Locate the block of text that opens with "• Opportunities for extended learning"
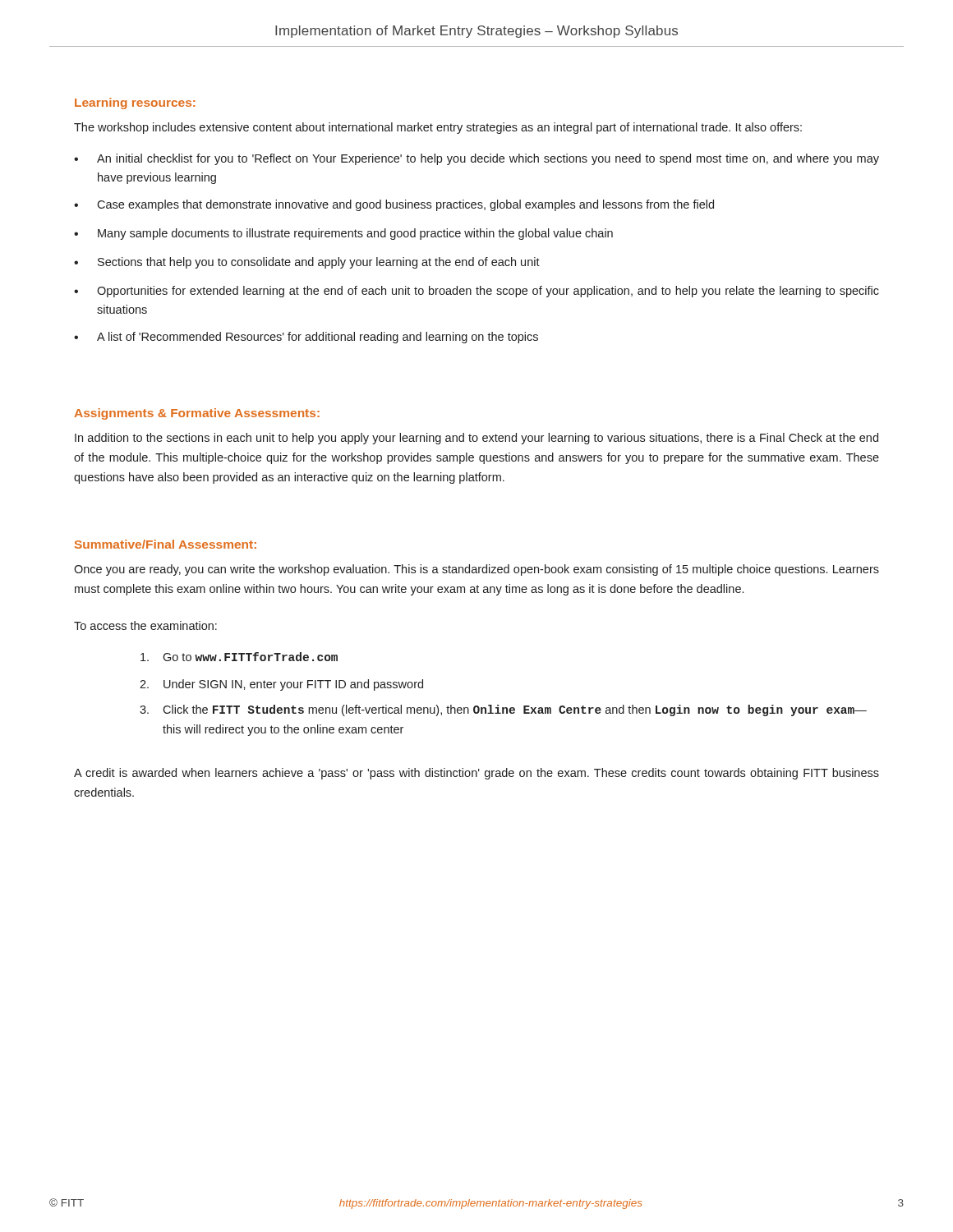 point(476,301)
